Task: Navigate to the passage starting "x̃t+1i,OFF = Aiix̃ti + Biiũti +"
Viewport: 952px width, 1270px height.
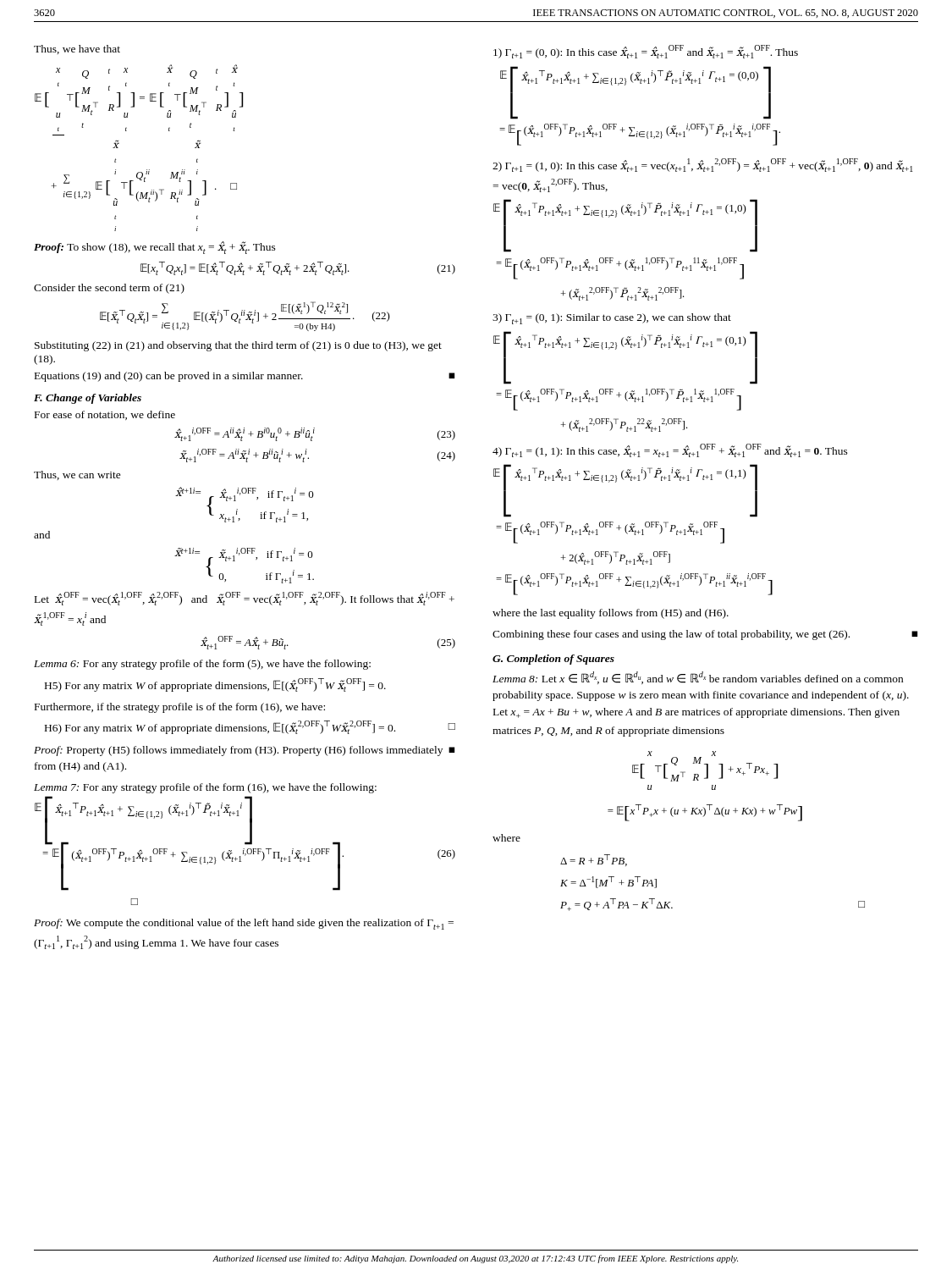Action: [x=317, y=455]
